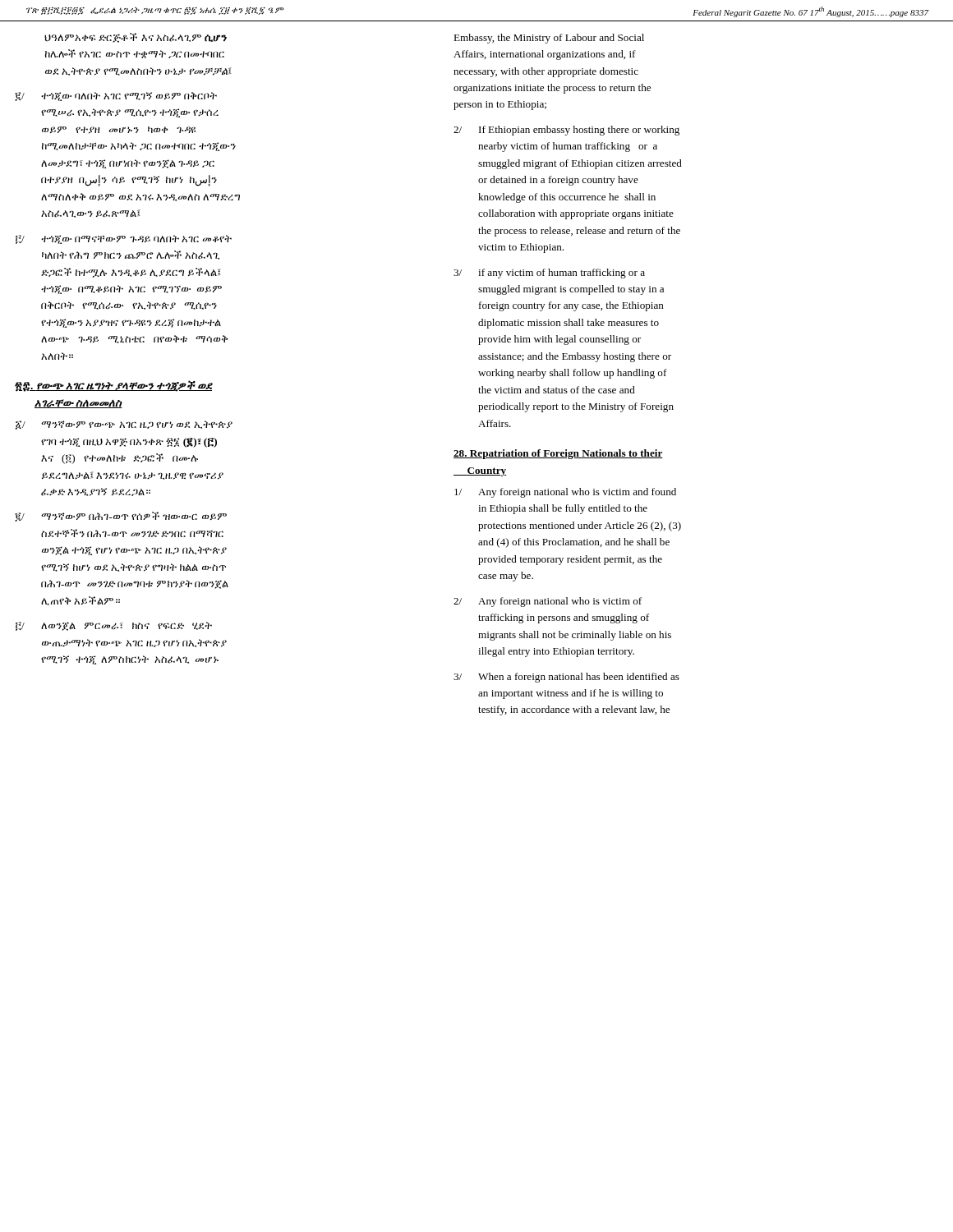Select the text block starting "3/ When a foreign national has"
The width and height of the screenshot is (953, 1232).
click(663, 693)
